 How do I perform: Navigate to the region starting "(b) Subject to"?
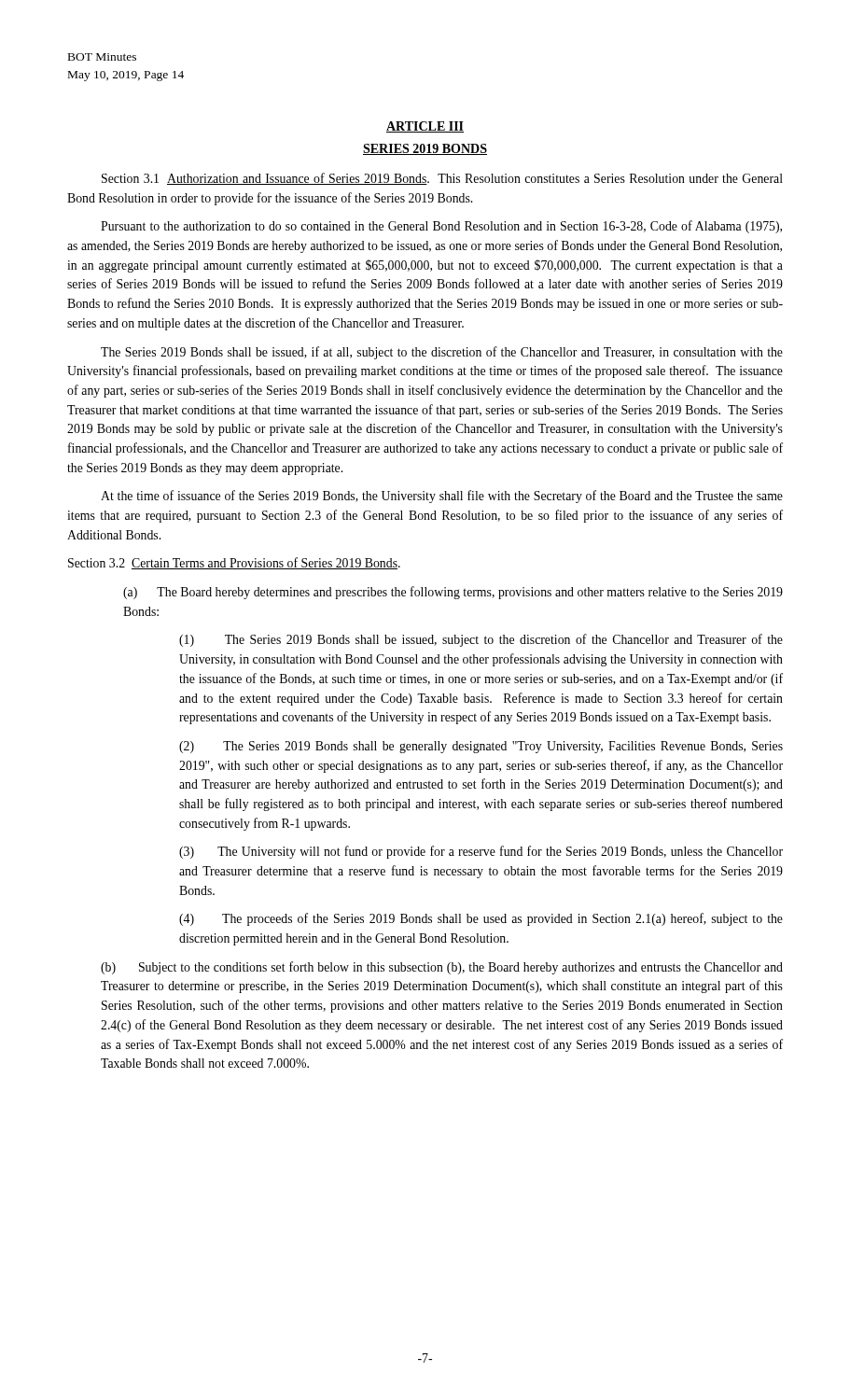pos(442,1015)
